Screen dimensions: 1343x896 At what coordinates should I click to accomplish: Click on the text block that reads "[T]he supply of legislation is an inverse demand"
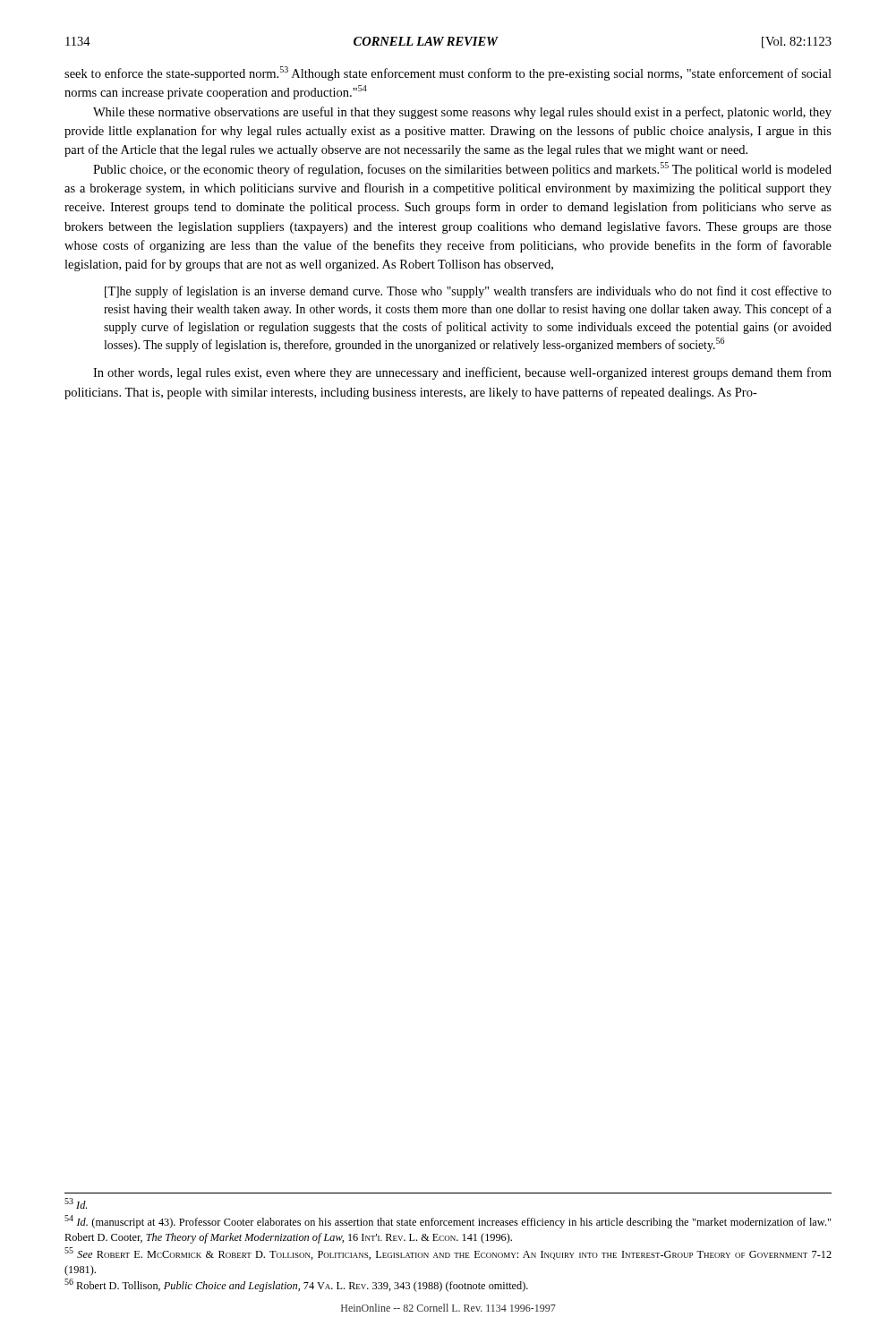pyautogui.click(x=468, y=319)
